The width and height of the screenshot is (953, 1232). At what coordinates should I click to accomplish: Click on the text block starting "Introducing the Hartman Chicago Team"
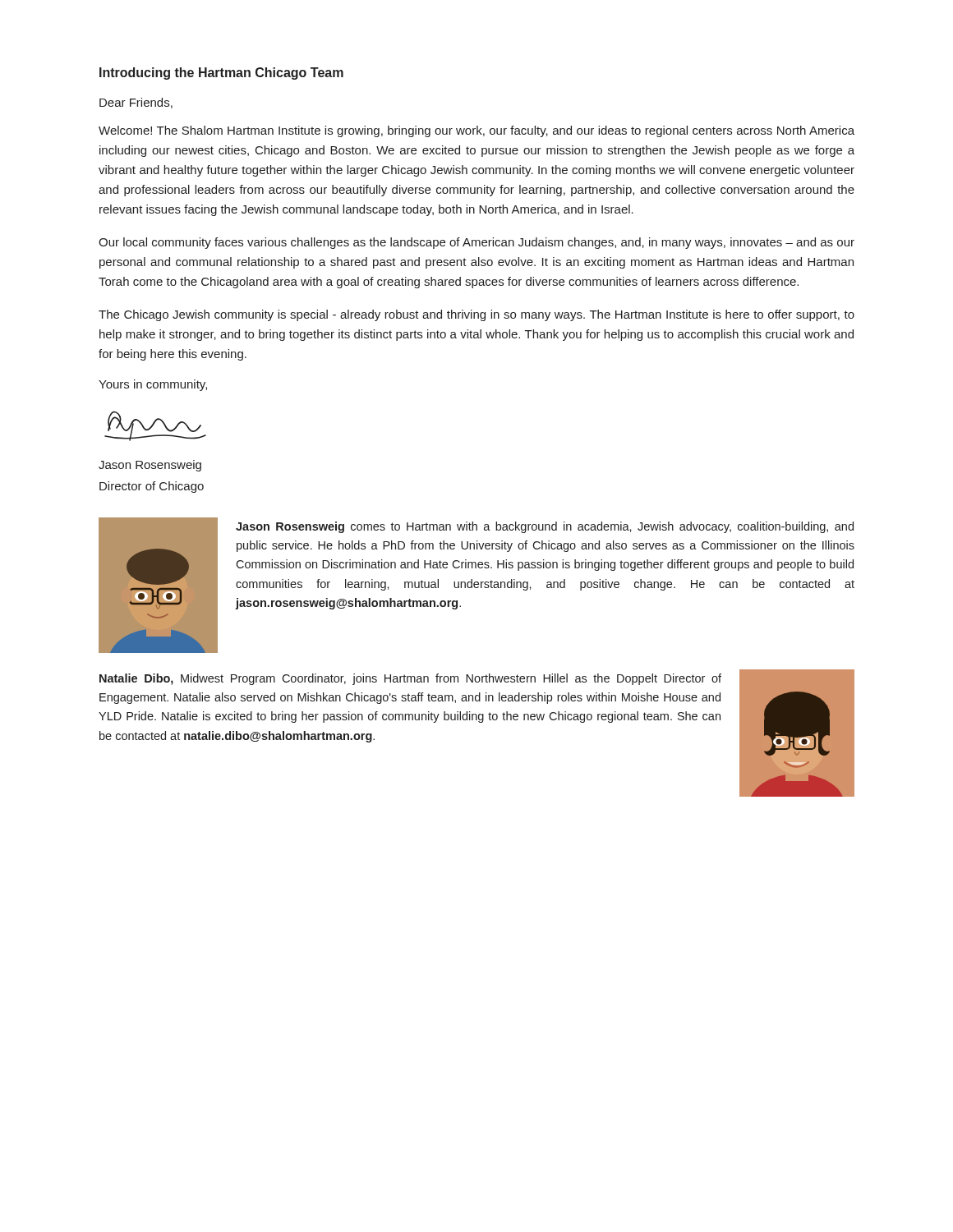221,73
